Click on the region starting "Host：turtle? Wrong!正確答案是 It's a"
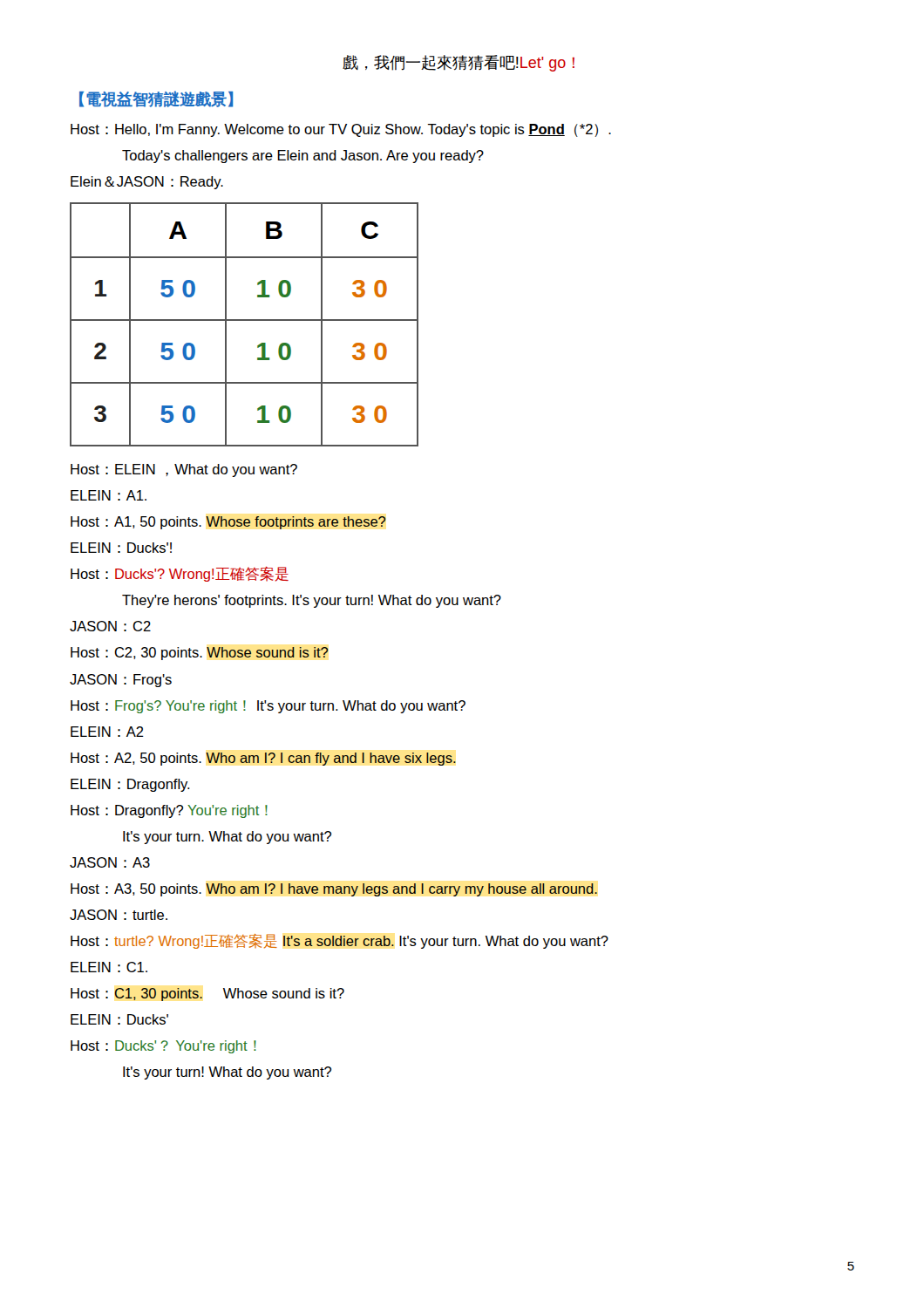Image resolution: width=924 pixels, height=1308 pixels. (x=339, y=941)
